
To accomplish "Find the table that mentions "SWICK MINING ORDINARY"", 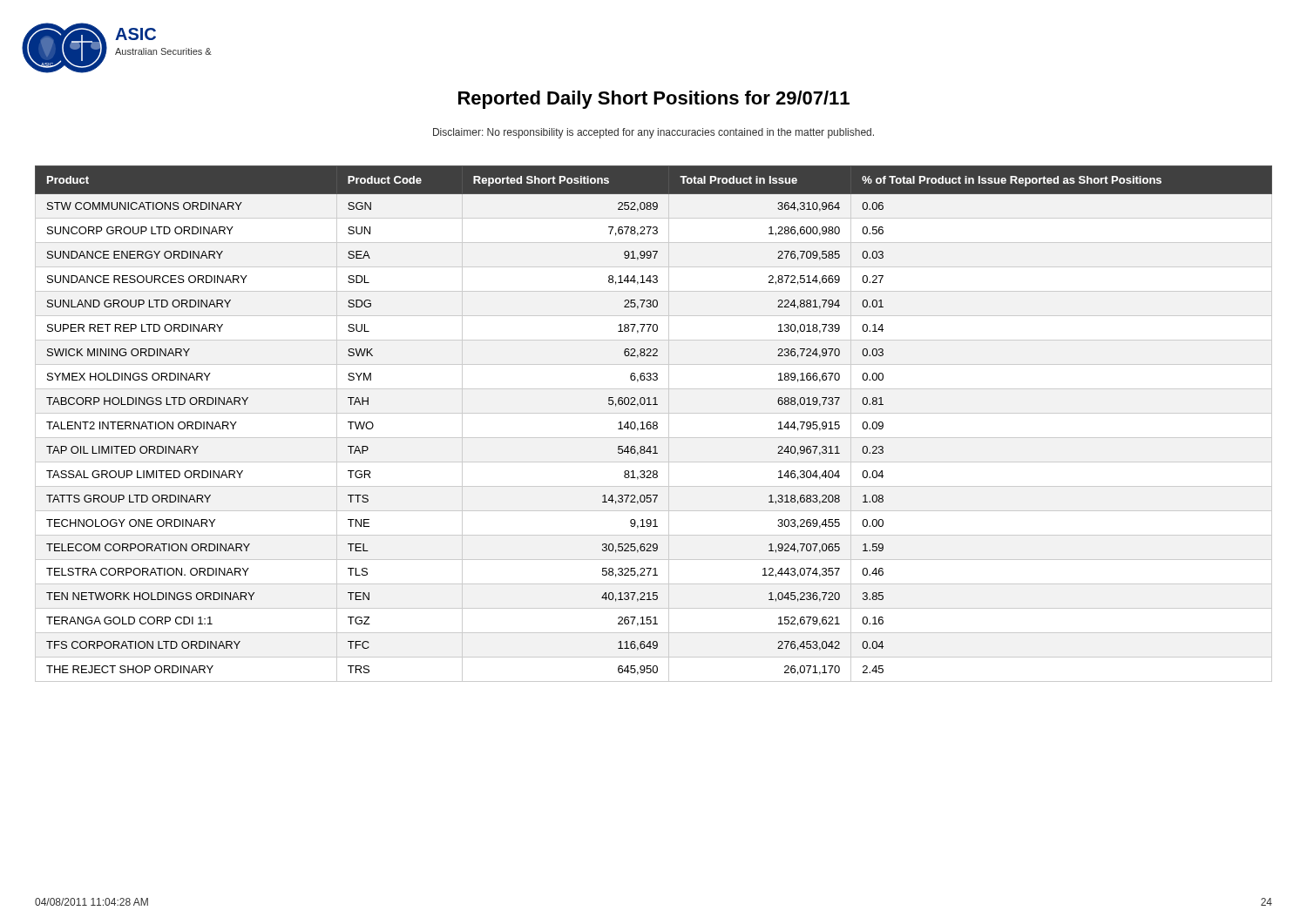I will click(x=654, y=424).
